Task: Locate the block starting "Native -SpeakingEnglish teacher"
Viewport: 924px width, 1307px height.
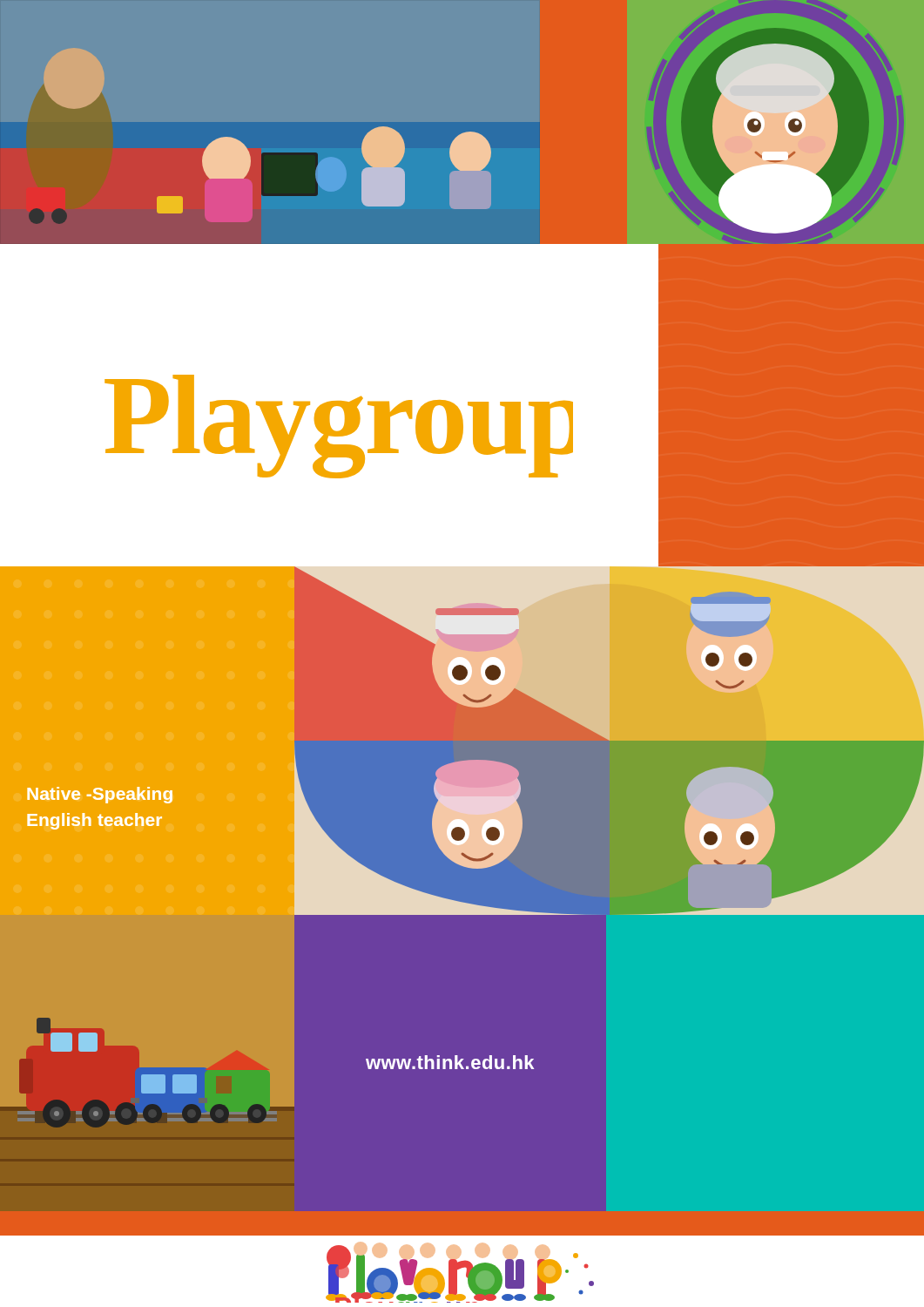Action: tap(100, 795)
